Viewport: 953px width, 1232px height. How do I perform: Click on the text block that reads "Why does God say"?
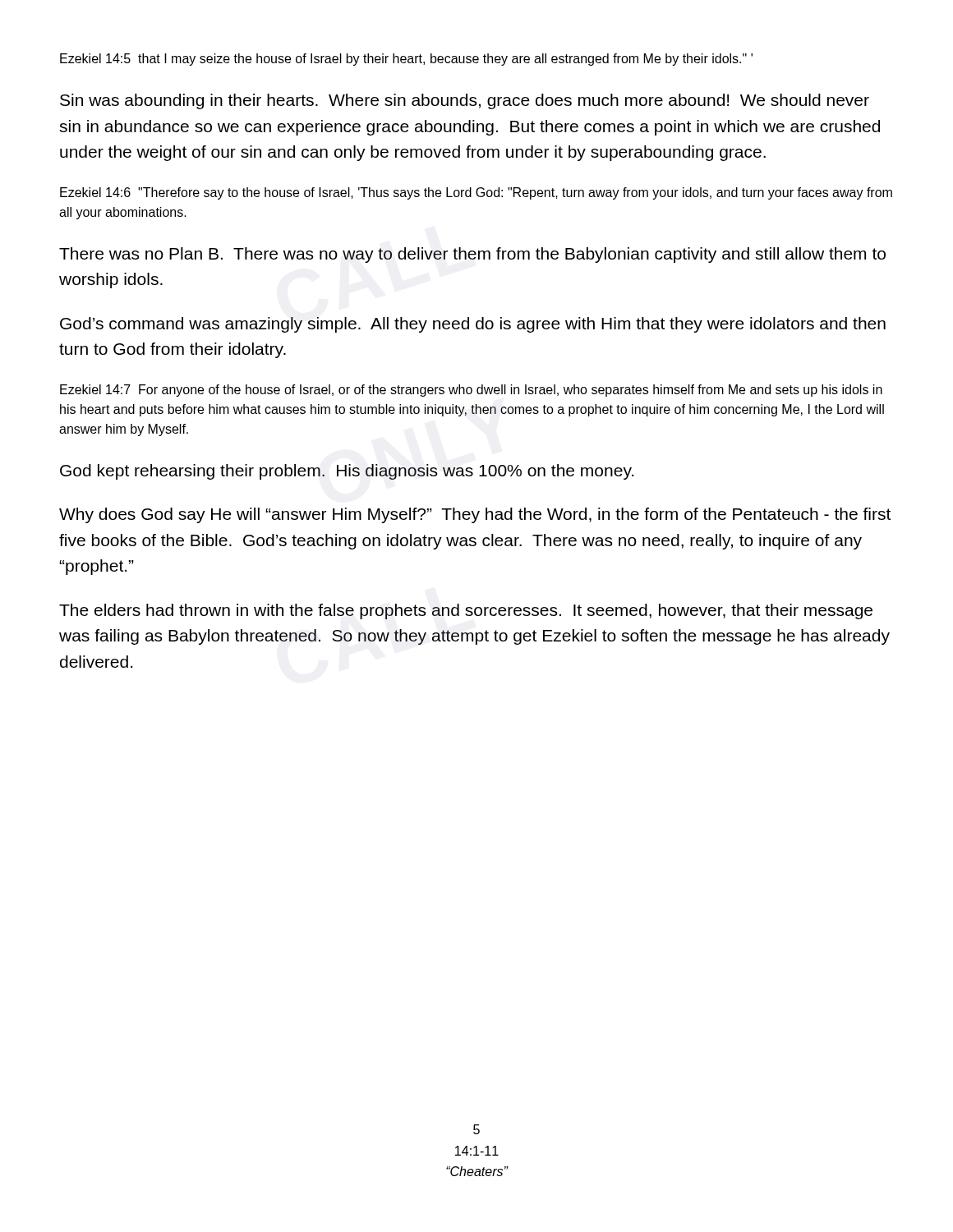[475, 540]
